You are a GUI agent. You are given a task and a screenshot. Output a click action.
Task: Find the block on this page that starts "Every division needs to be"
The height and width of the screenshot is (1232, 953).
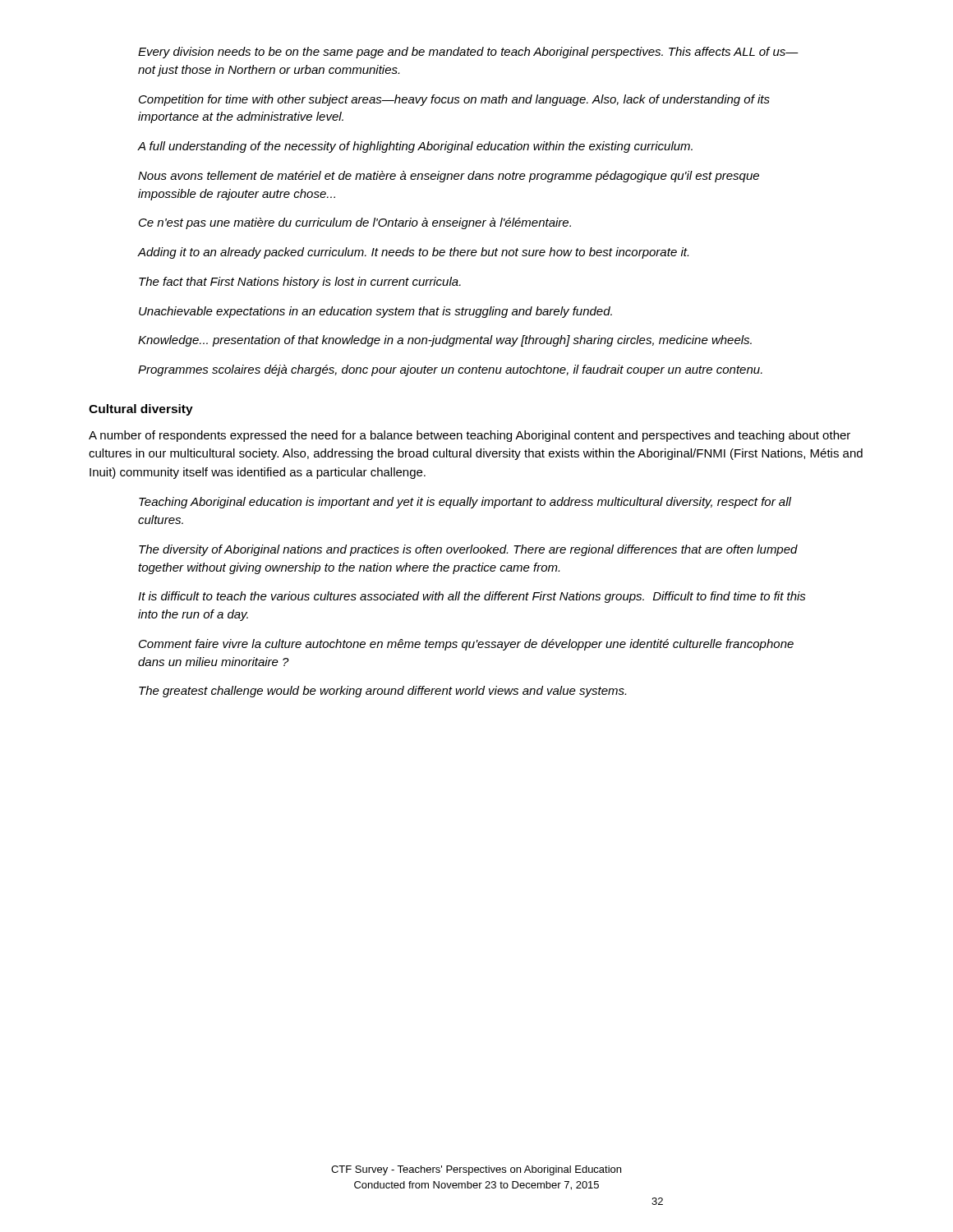tap(476, 61)
